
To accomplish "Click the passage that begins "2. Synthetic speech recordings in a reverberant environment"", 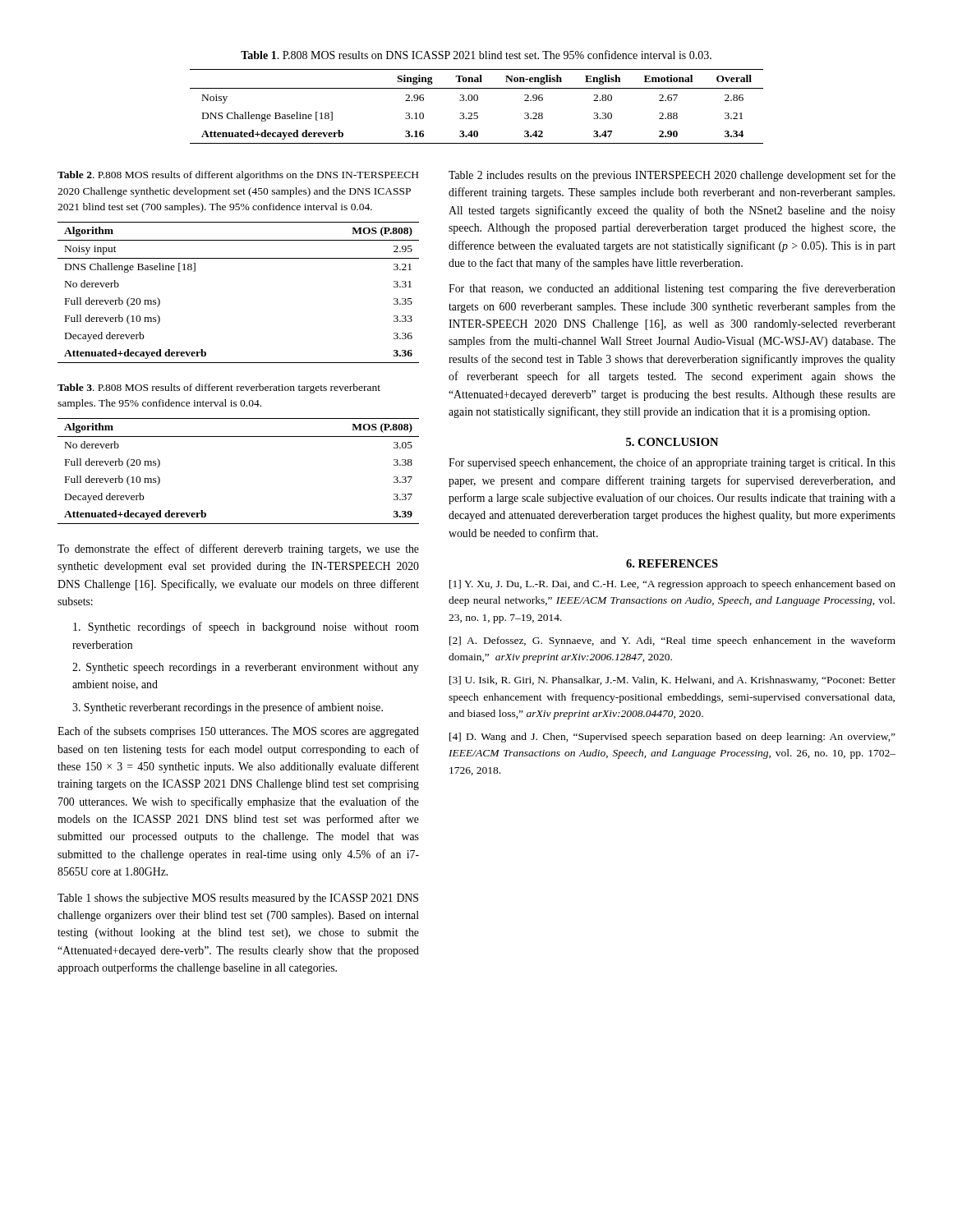I will tap(246, 676).
